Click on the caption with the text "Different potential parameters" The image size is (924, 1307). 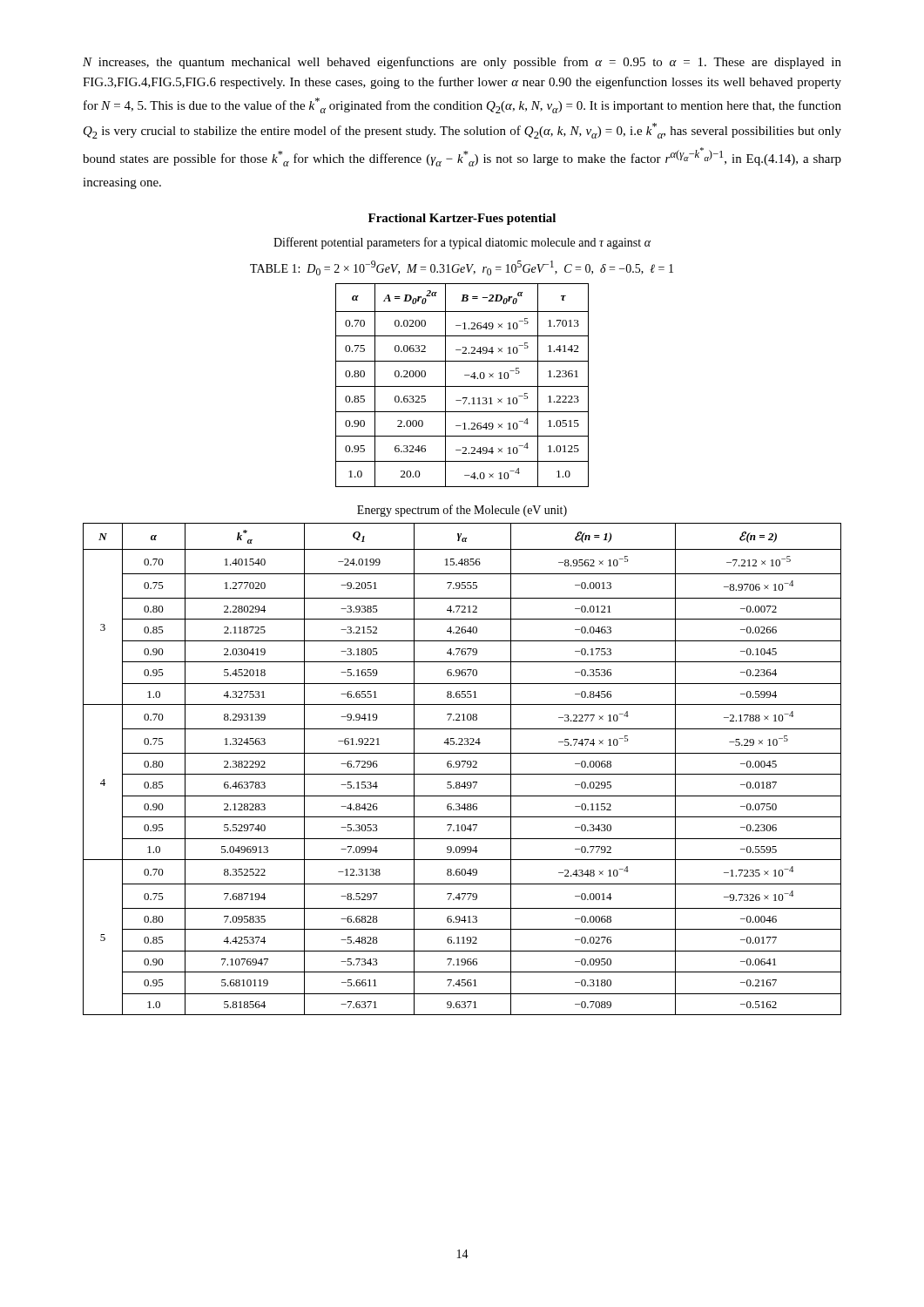(x=462, y=242)
